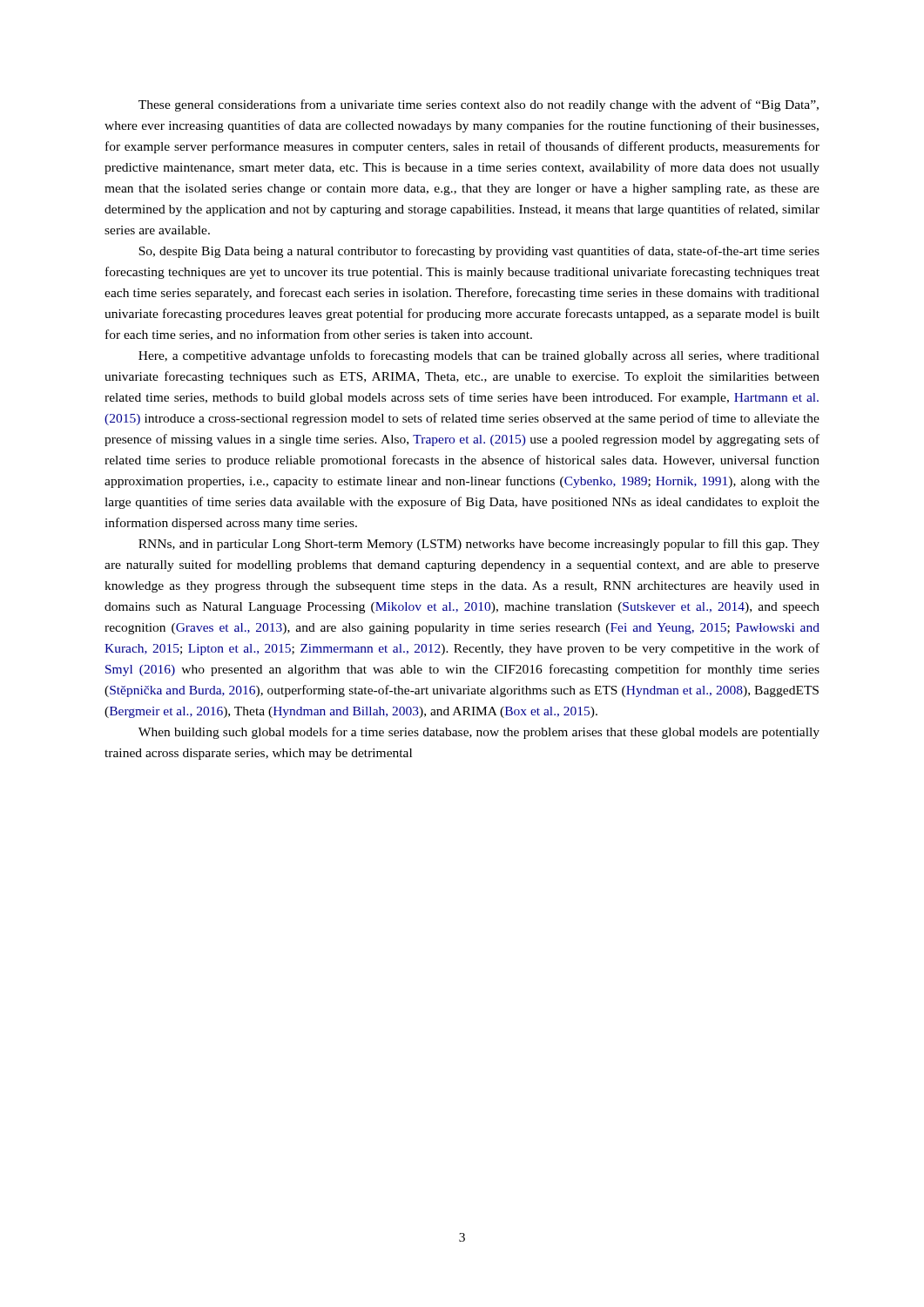924x1307 pixels.
Task: Locate the text block that reads "These general considerations from a univariate"
Action: 462,167
